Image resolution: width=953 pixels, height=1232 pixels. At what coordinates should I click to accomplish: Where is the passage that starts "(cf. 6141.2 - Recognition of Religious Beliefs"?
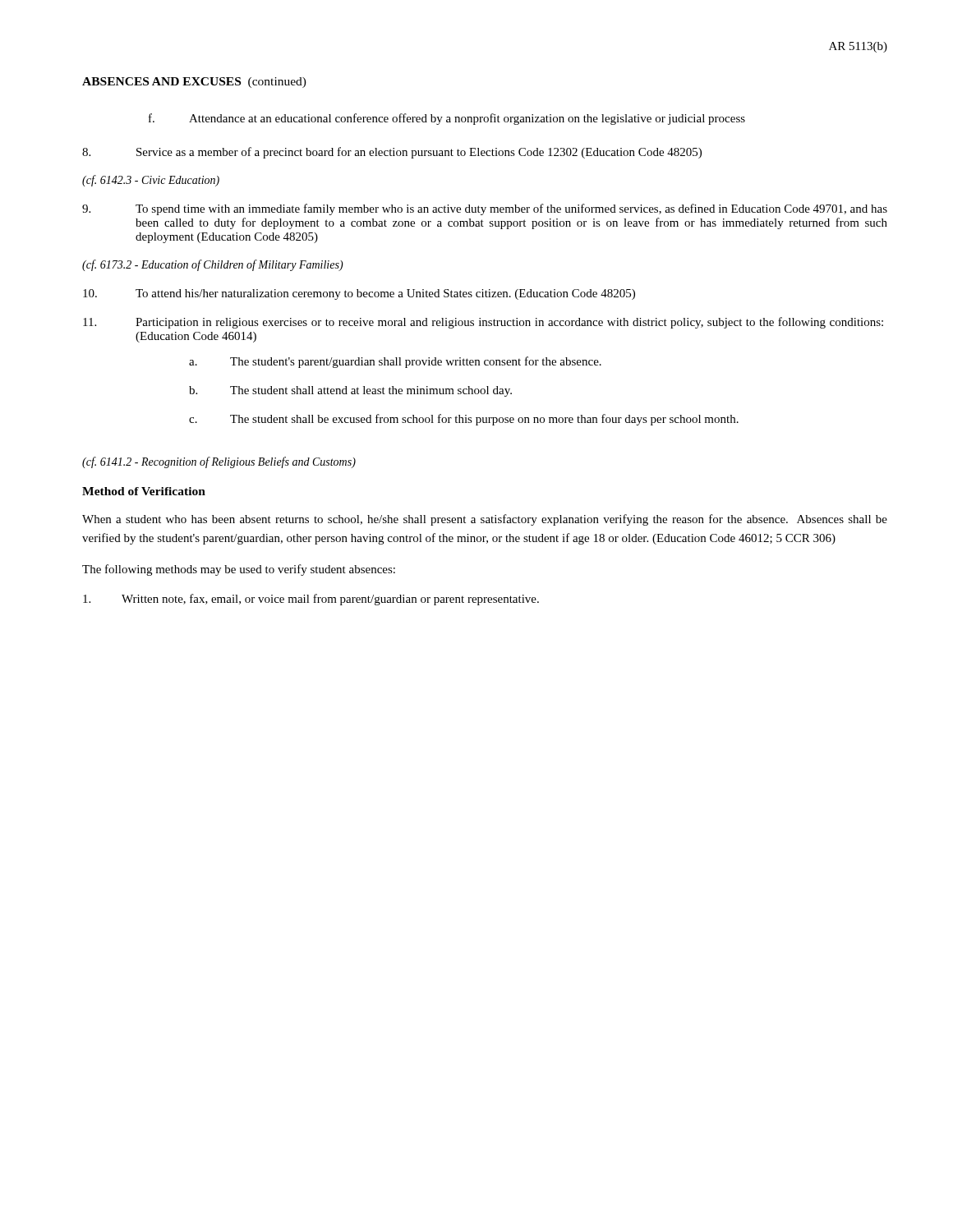pyautogui.click(x=219, y=462)
